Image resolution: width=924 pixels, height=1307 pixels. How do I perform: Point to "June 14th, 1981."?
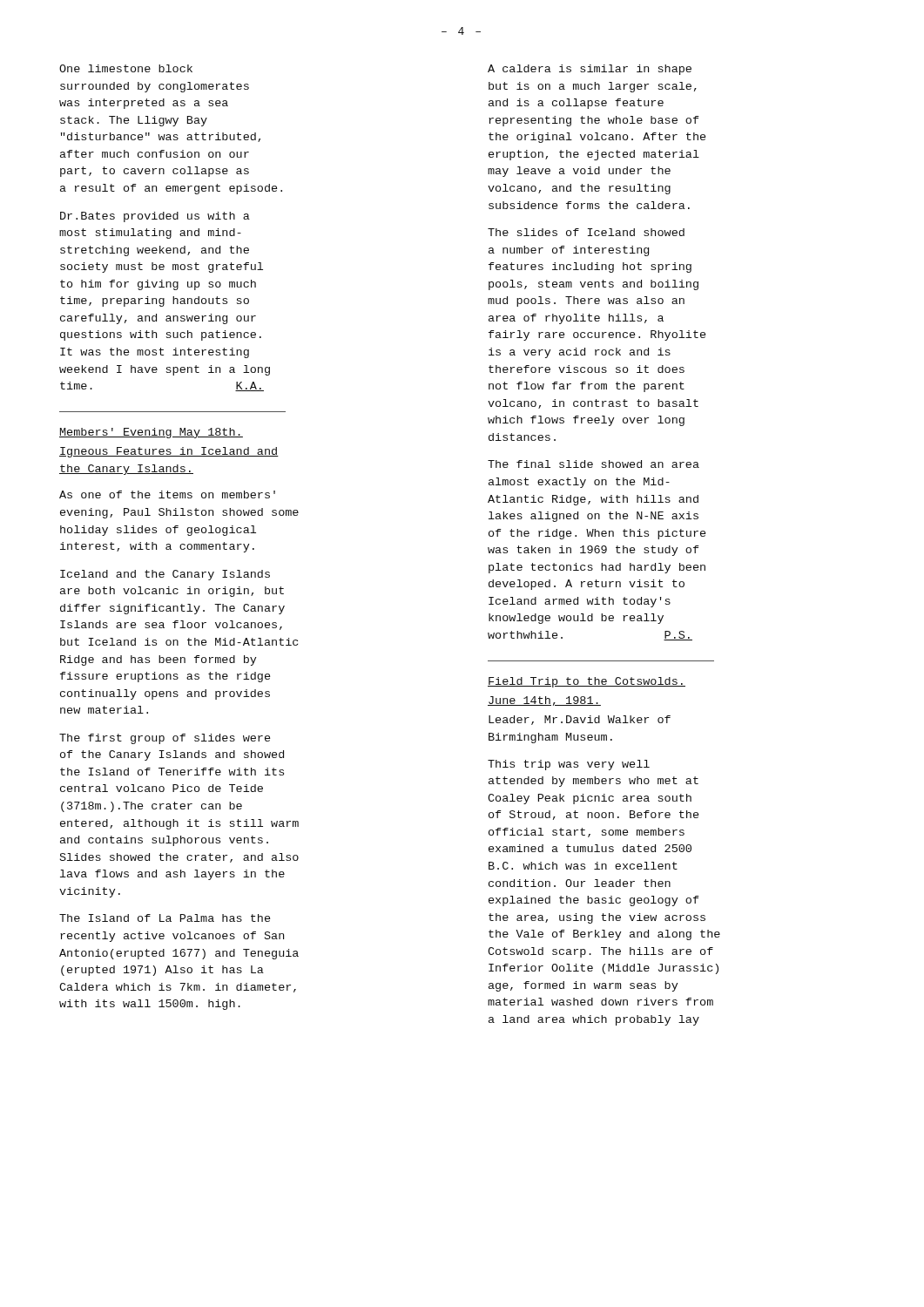[x=544, y=701]
